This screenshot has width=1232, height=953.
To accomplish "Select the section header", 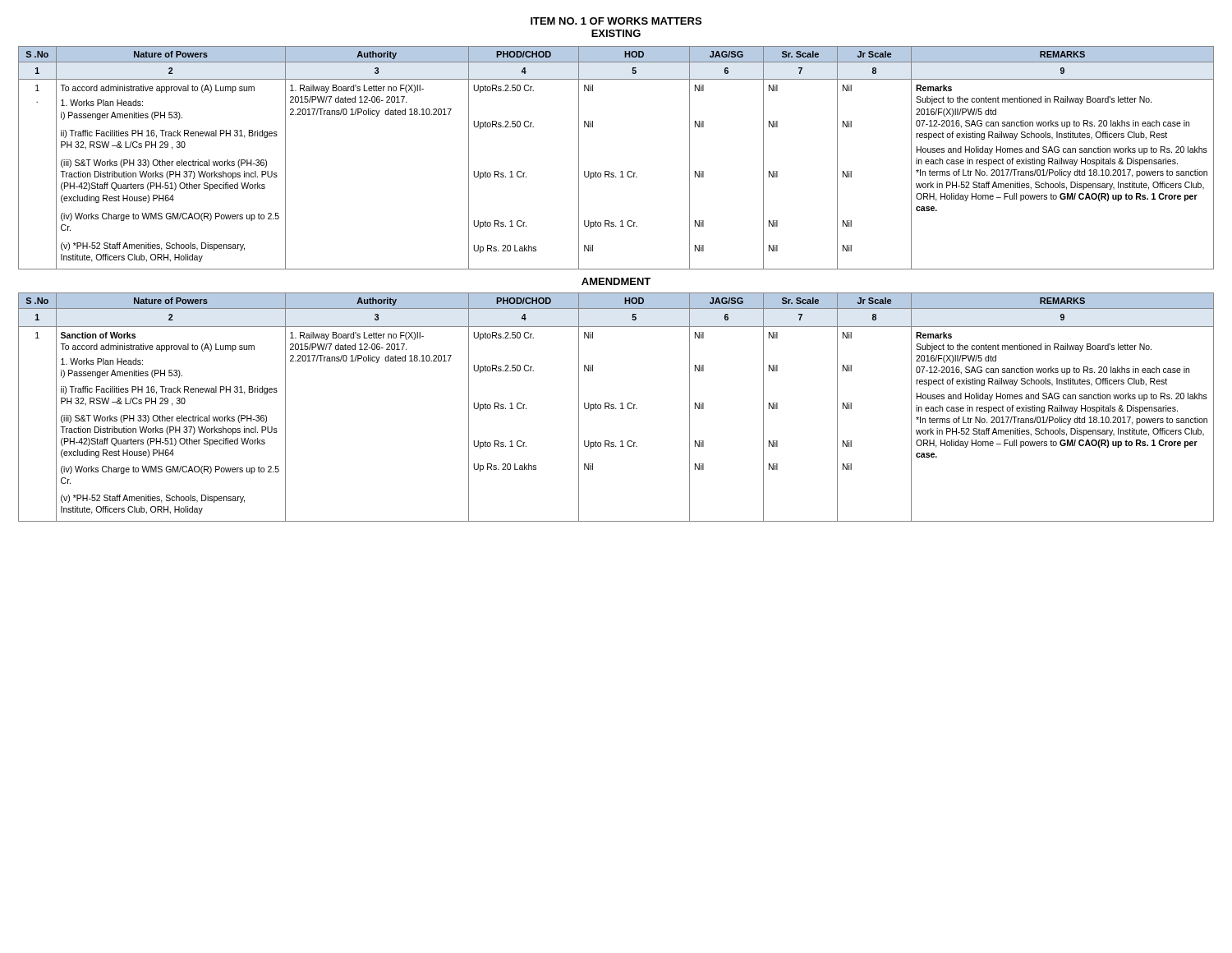I will [x=616, y=282].
